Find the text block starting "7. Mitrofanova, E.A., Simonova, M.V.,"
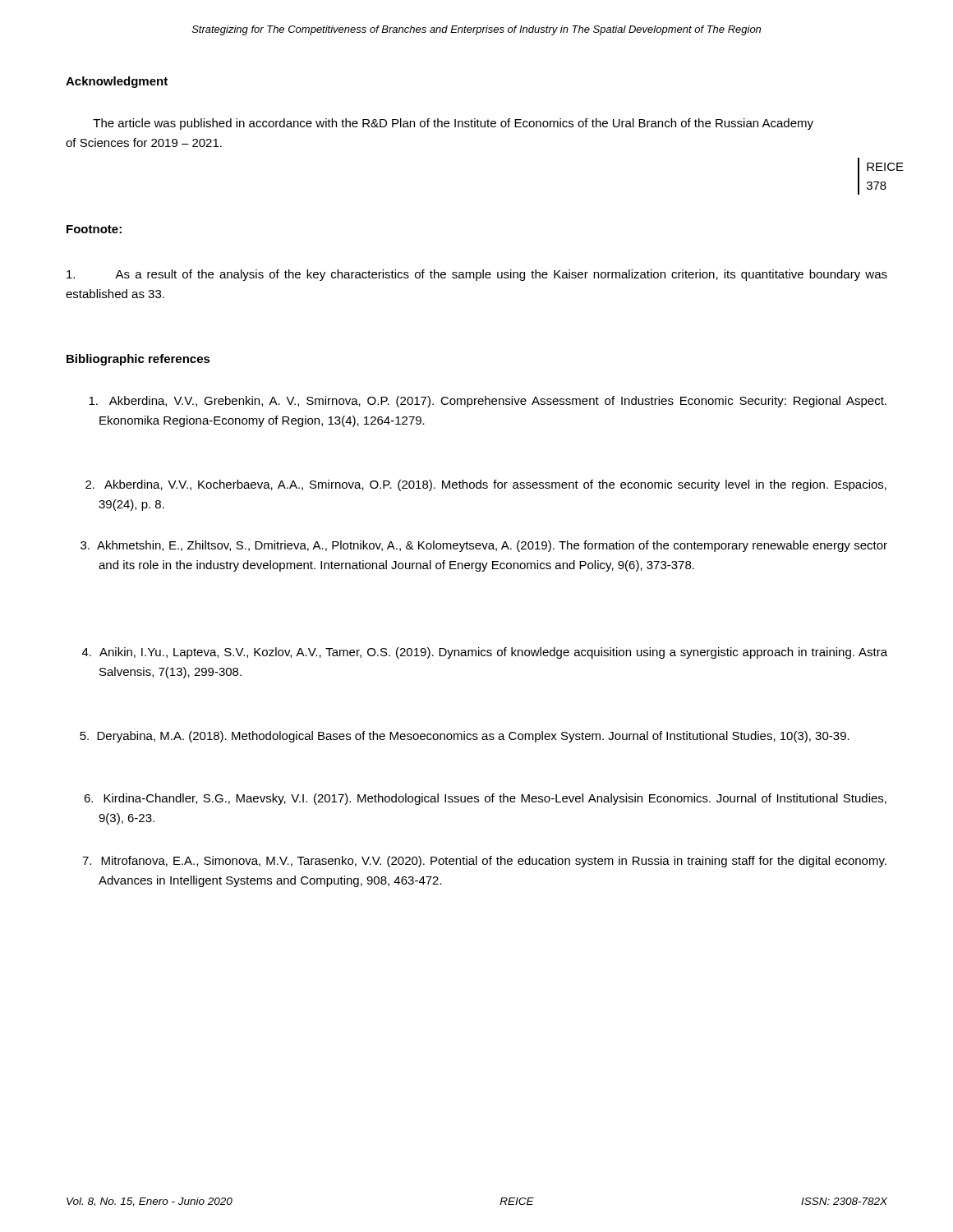The width and height of the screenshot is (953, 1232). click(x=476, y=870)
